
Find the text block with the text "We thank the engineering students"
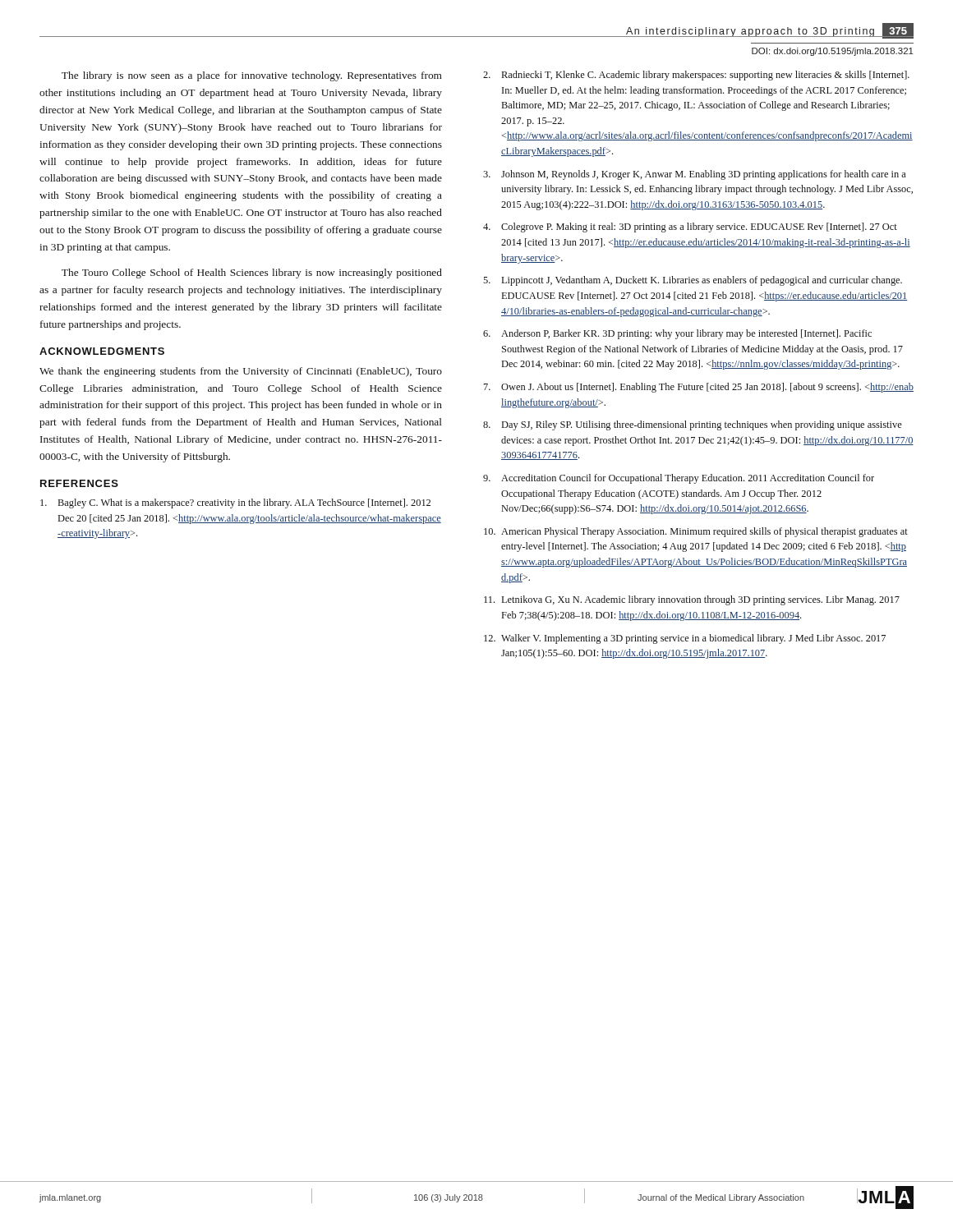241,413
